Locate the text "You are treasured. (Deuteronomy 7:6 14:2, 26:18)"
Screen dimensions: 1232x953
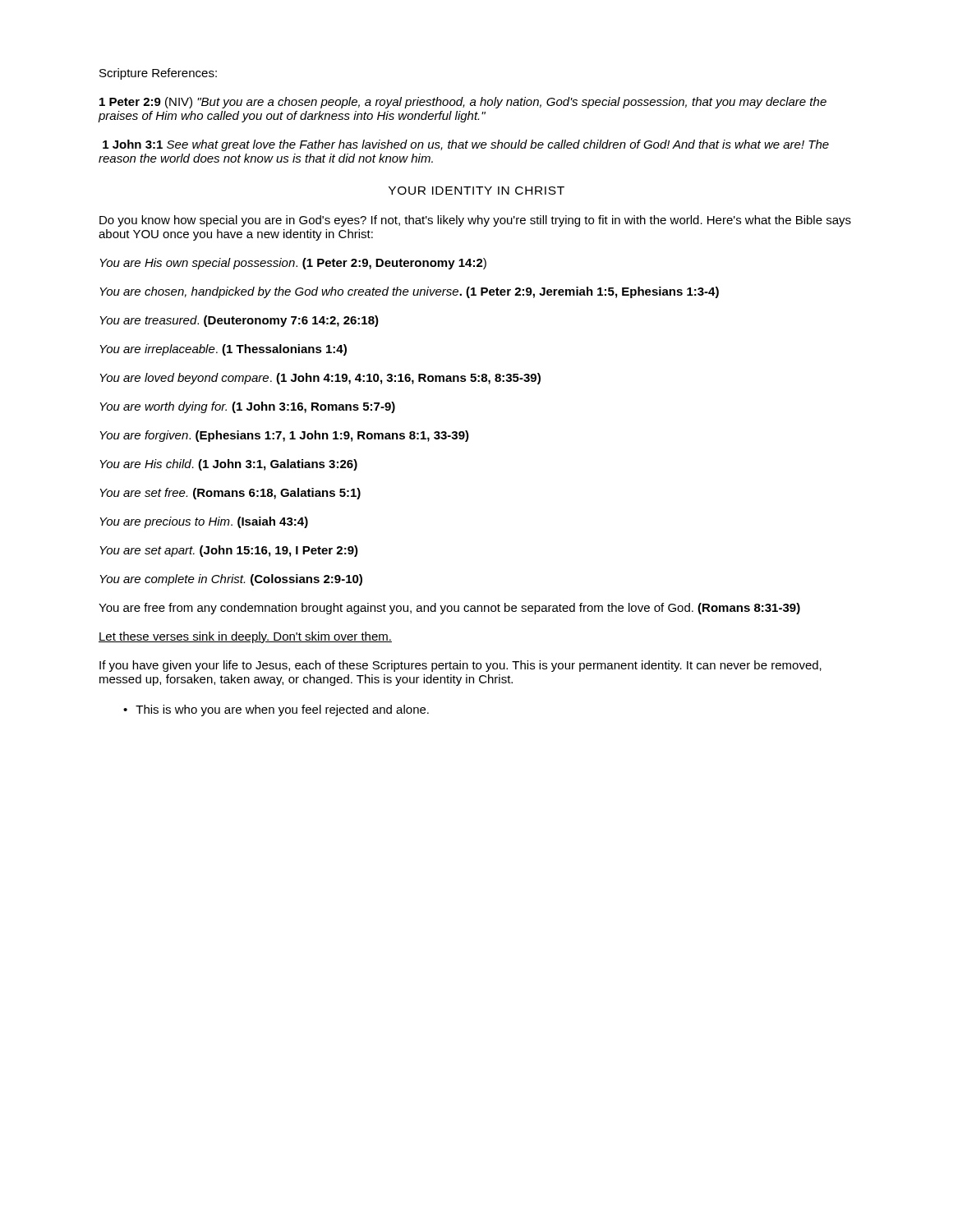click(x=239, y=320)
